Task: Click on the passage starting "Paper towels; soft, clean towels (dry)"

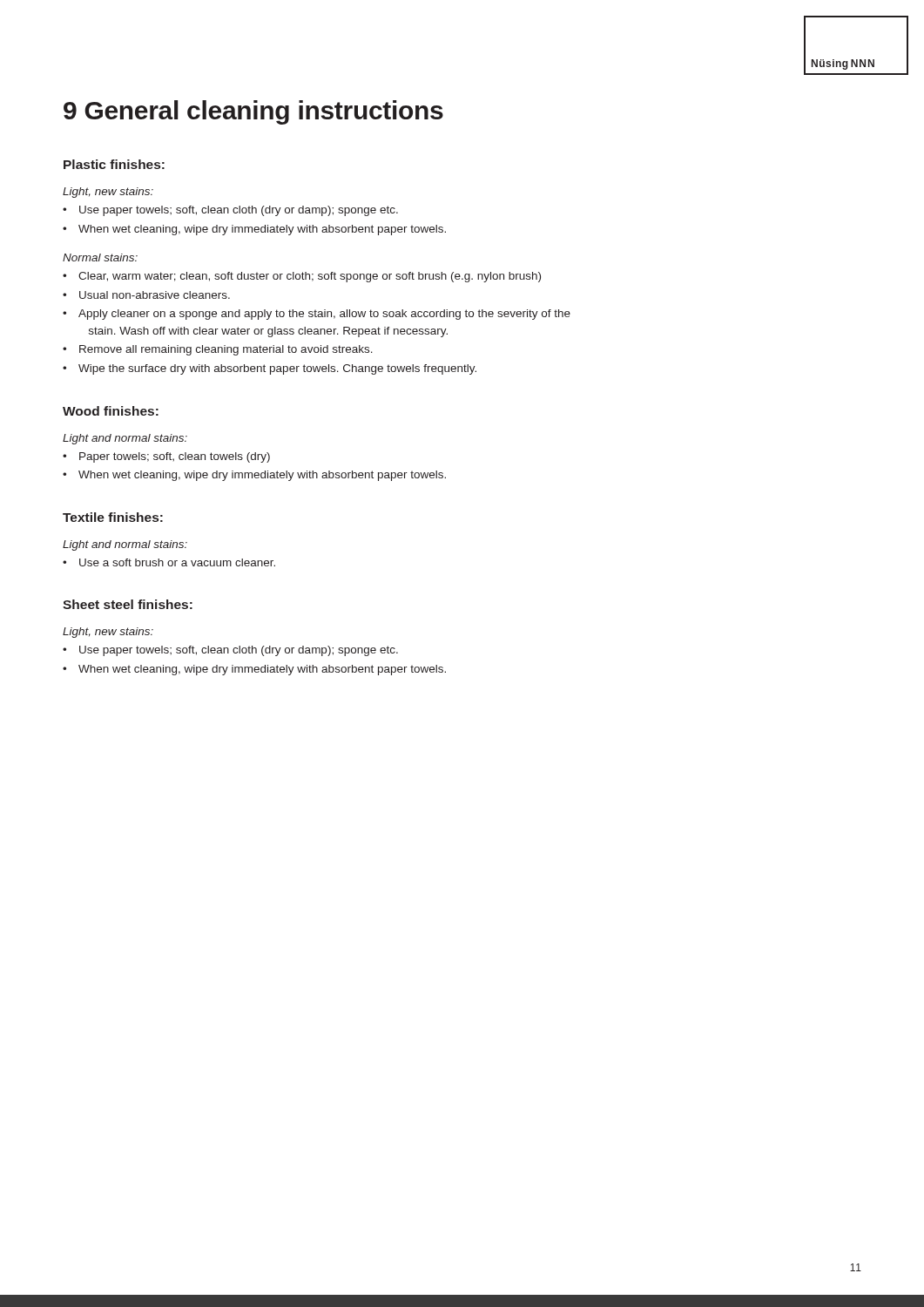Action: click(x=174, y=456)
